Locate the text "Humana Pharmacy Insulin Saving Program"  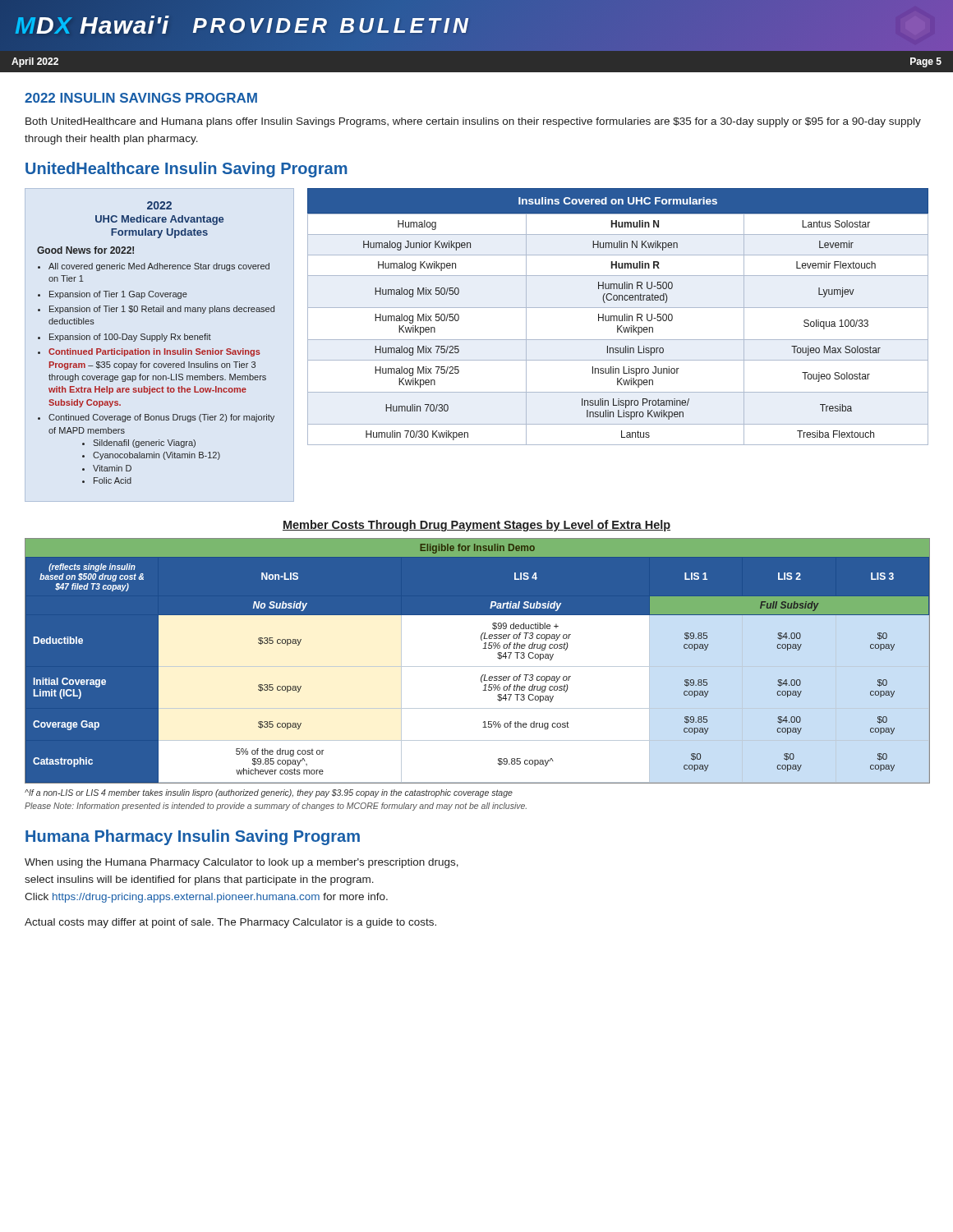(193, 837)
